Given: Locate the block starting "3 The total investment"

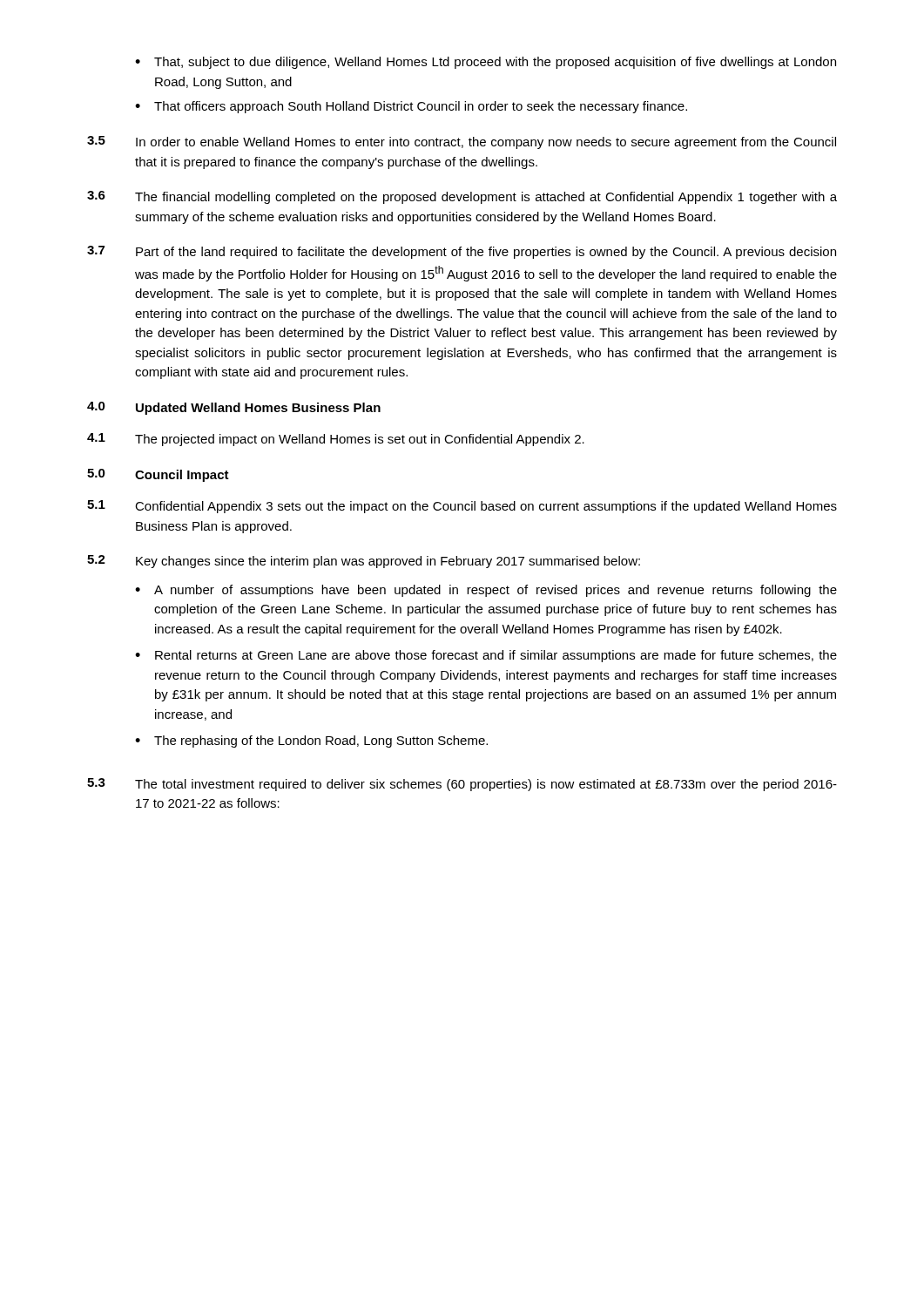Looking at the screenshot, I should tap(462, 794).
